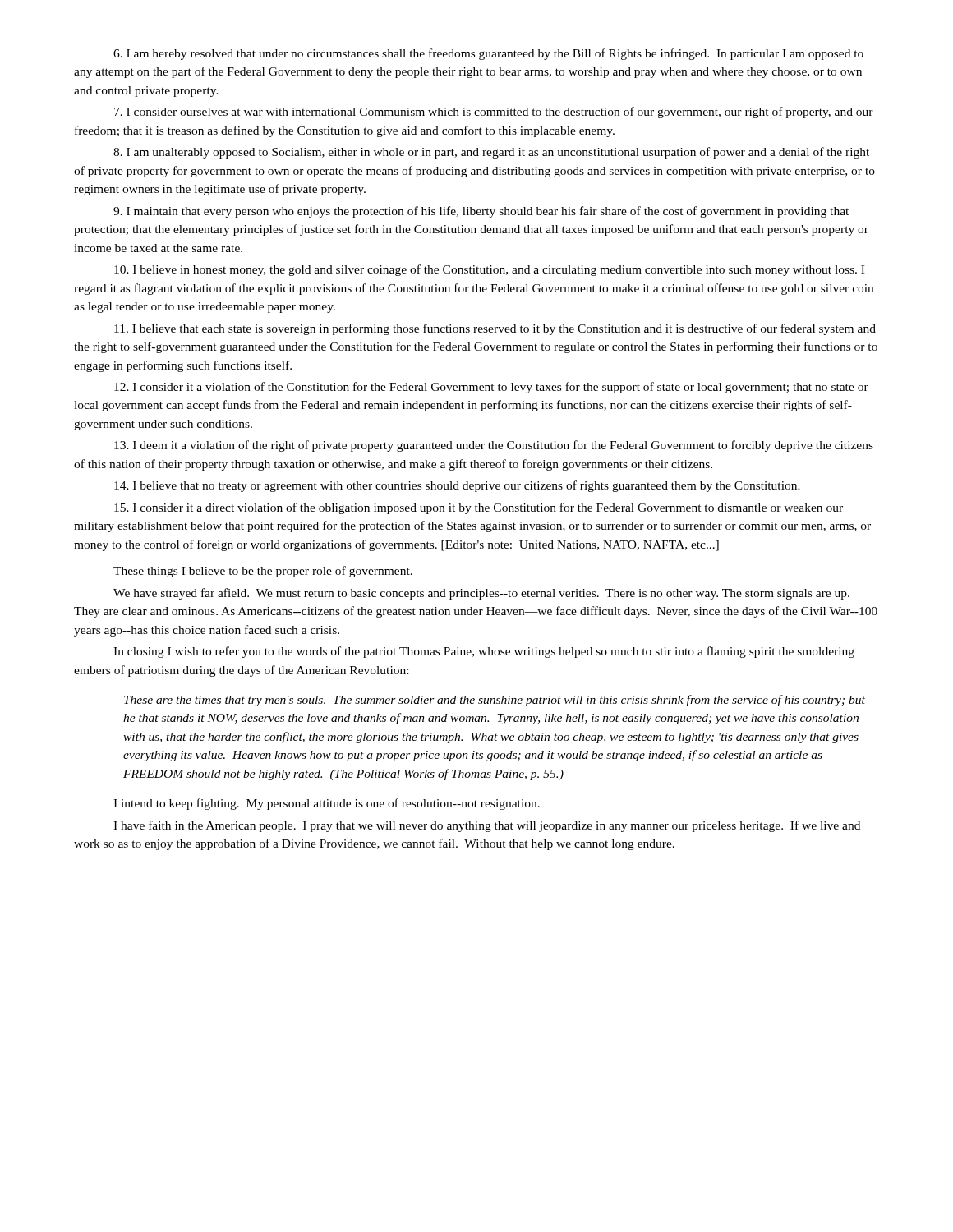The height and width of the screenshot is (1232, 953).
Task: Locate the list item with the text "14. I believe that no treaty"
Action: 476,486
